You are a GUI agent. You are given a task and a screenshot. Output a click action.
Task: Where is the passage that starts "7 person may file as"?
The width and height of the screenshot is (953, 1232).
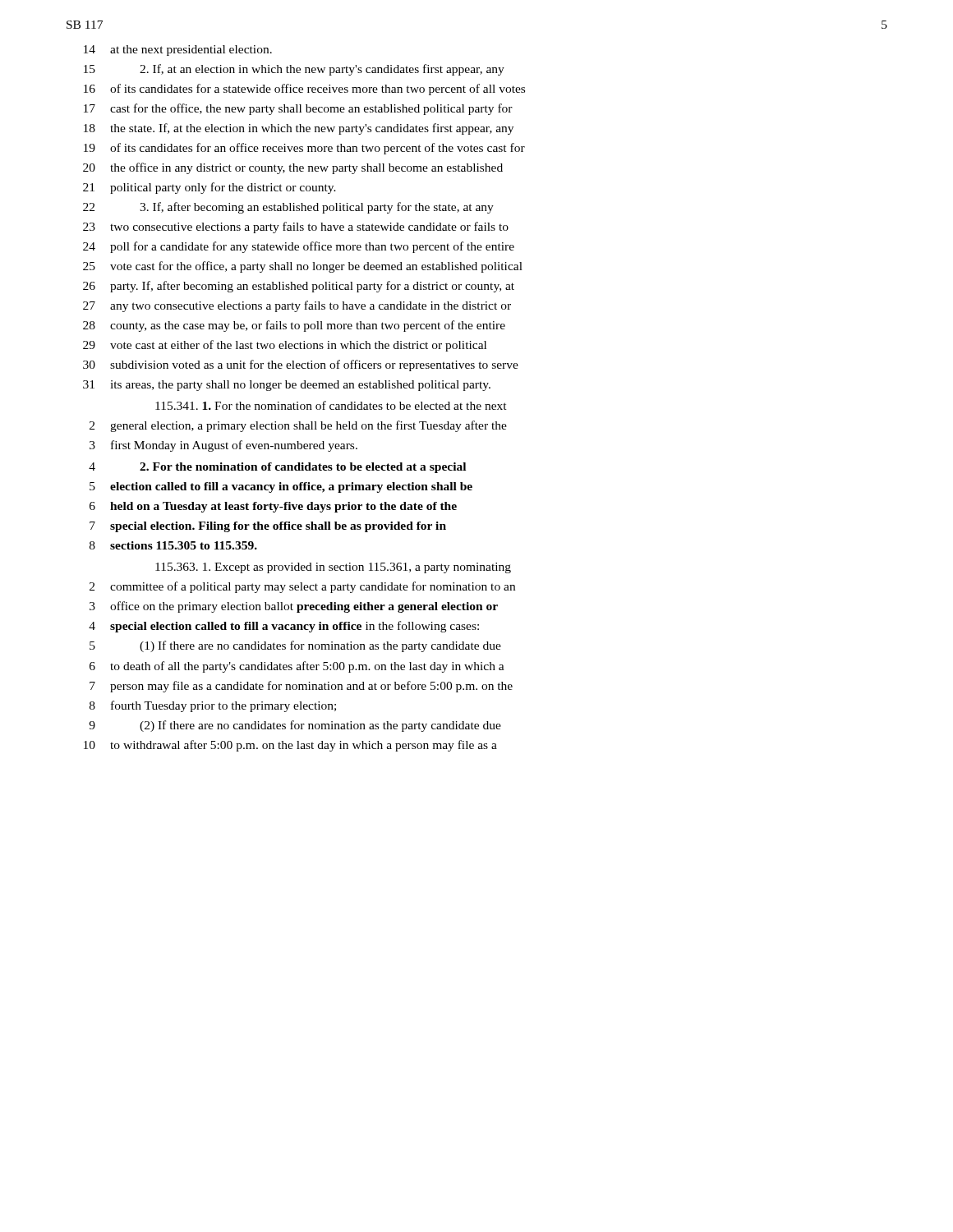click(x=476, y=685)
